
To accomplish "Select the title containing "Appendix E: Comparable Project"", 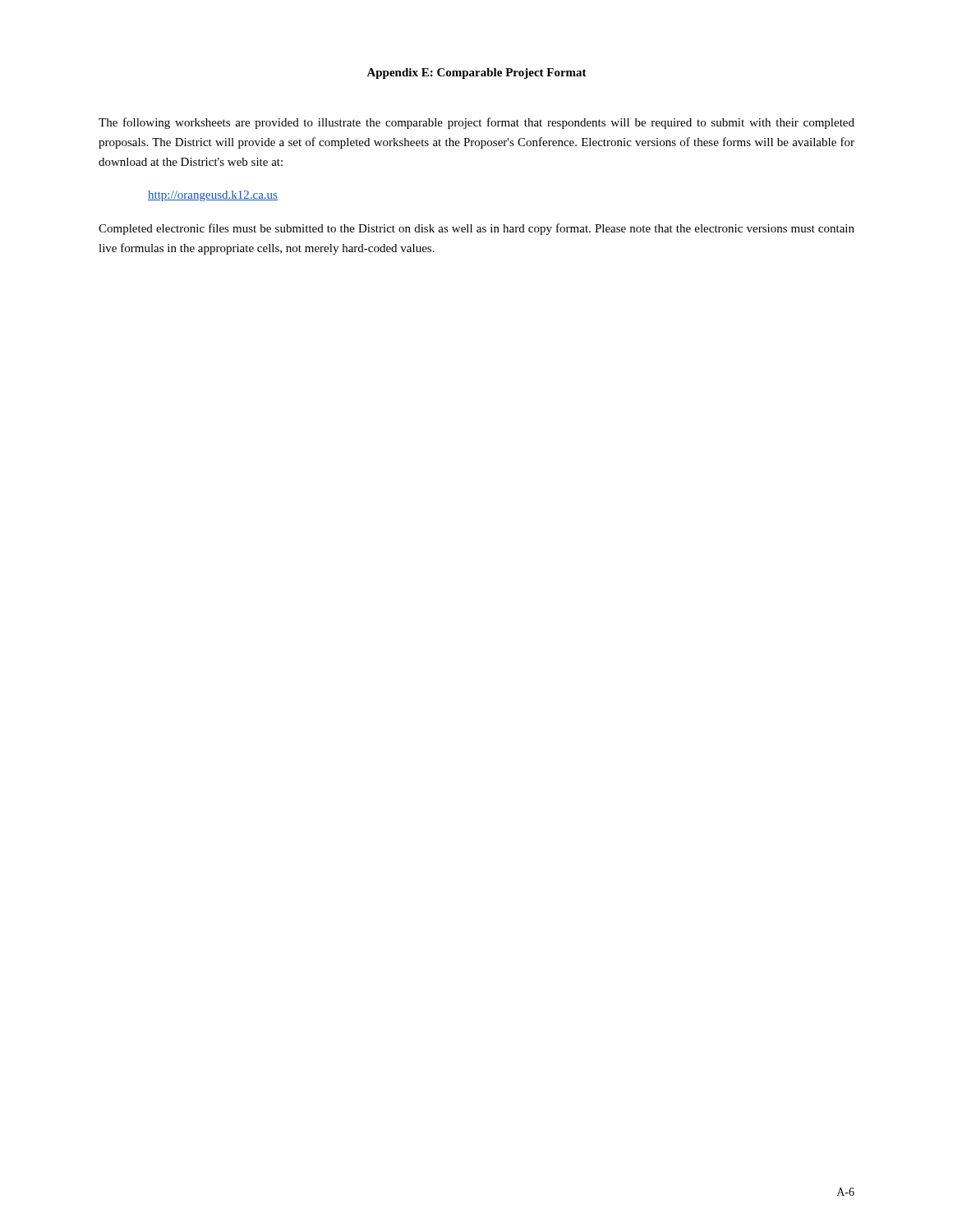I will [476, 72].
